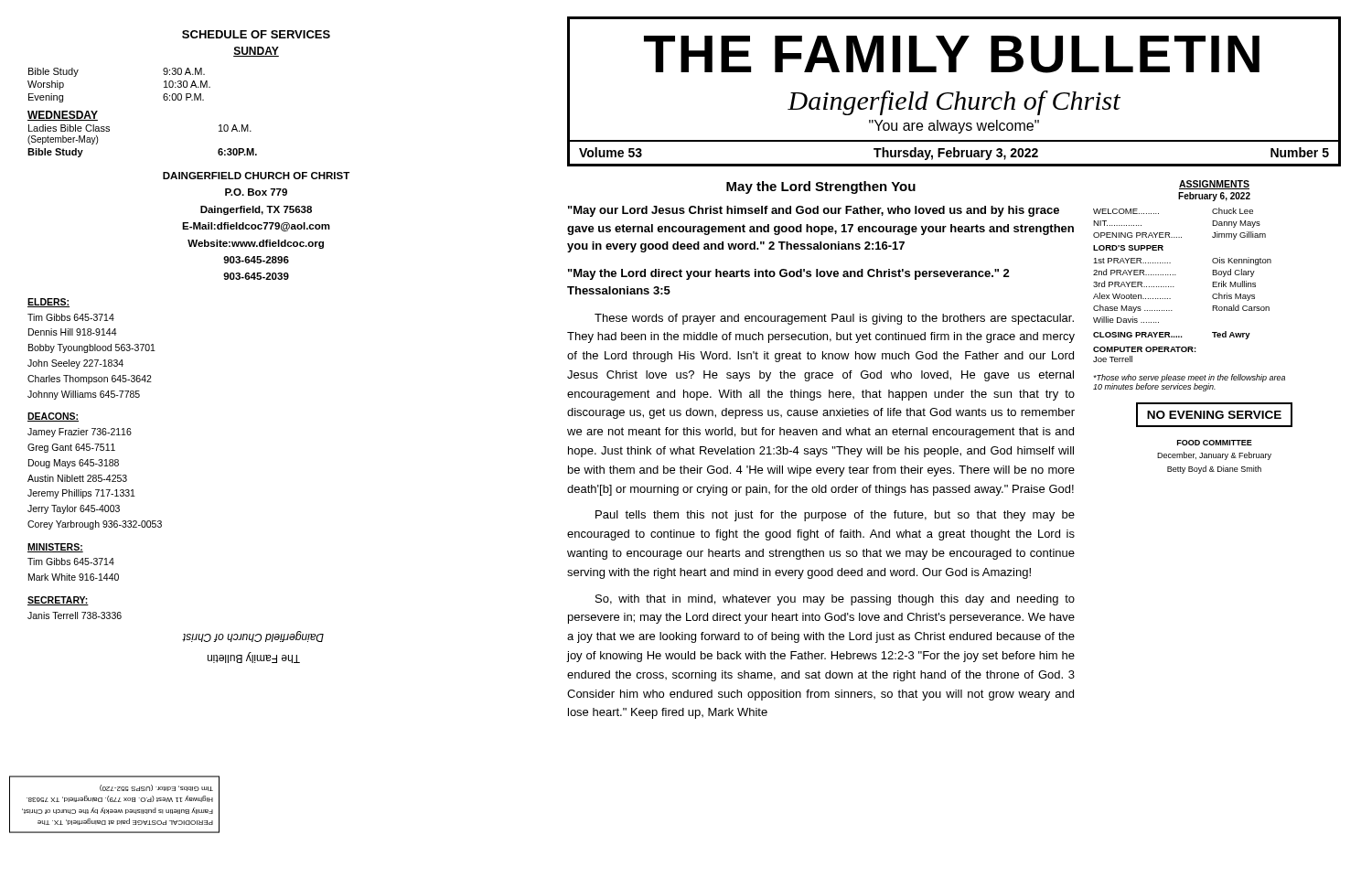
Task: Find the table that mentions "10:30 A.M."
Action: coord(256,84)
